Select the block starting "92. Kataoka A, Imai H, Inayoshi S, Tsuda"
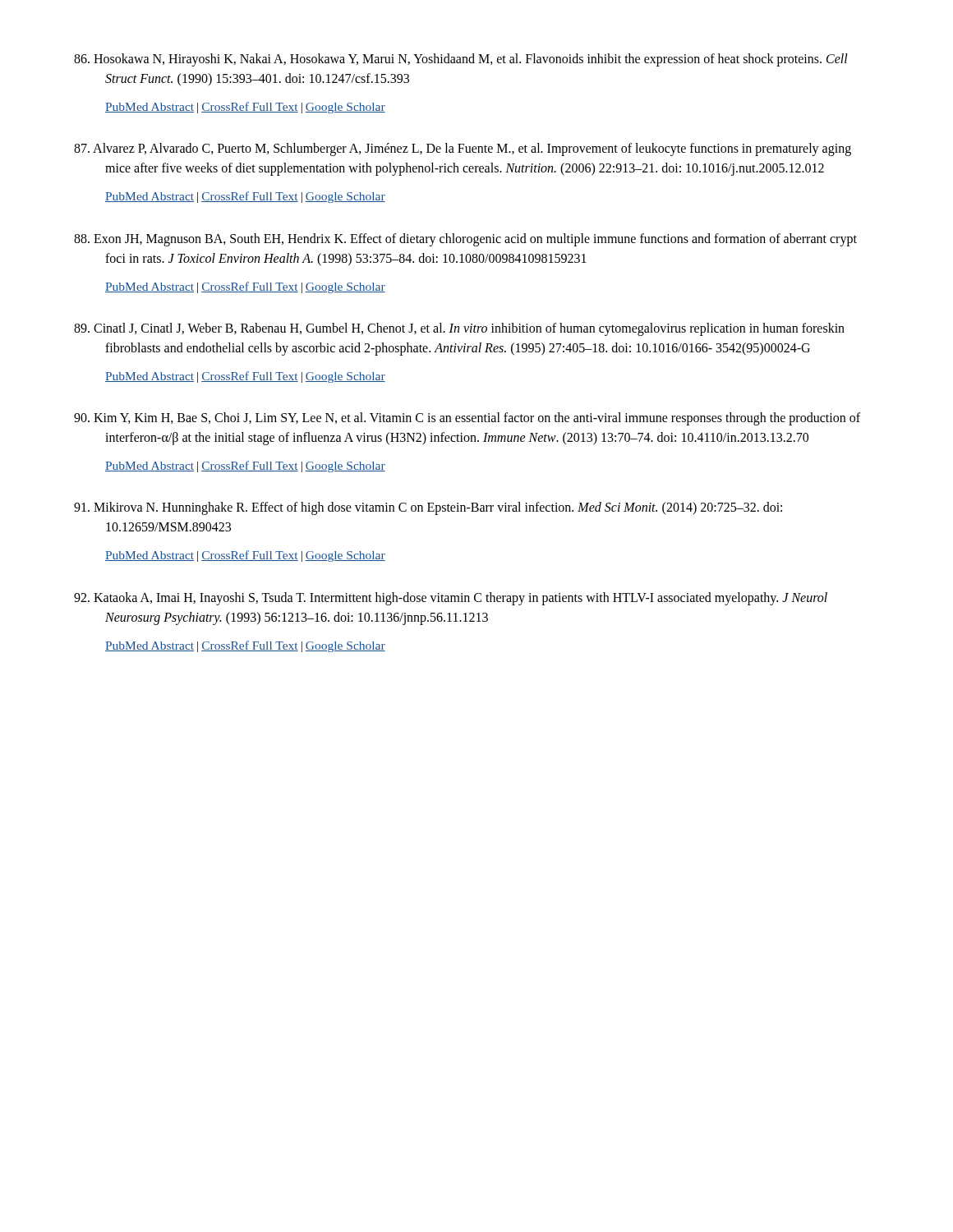The height and width of the screenshot is (1232, 953). [476, 621]
